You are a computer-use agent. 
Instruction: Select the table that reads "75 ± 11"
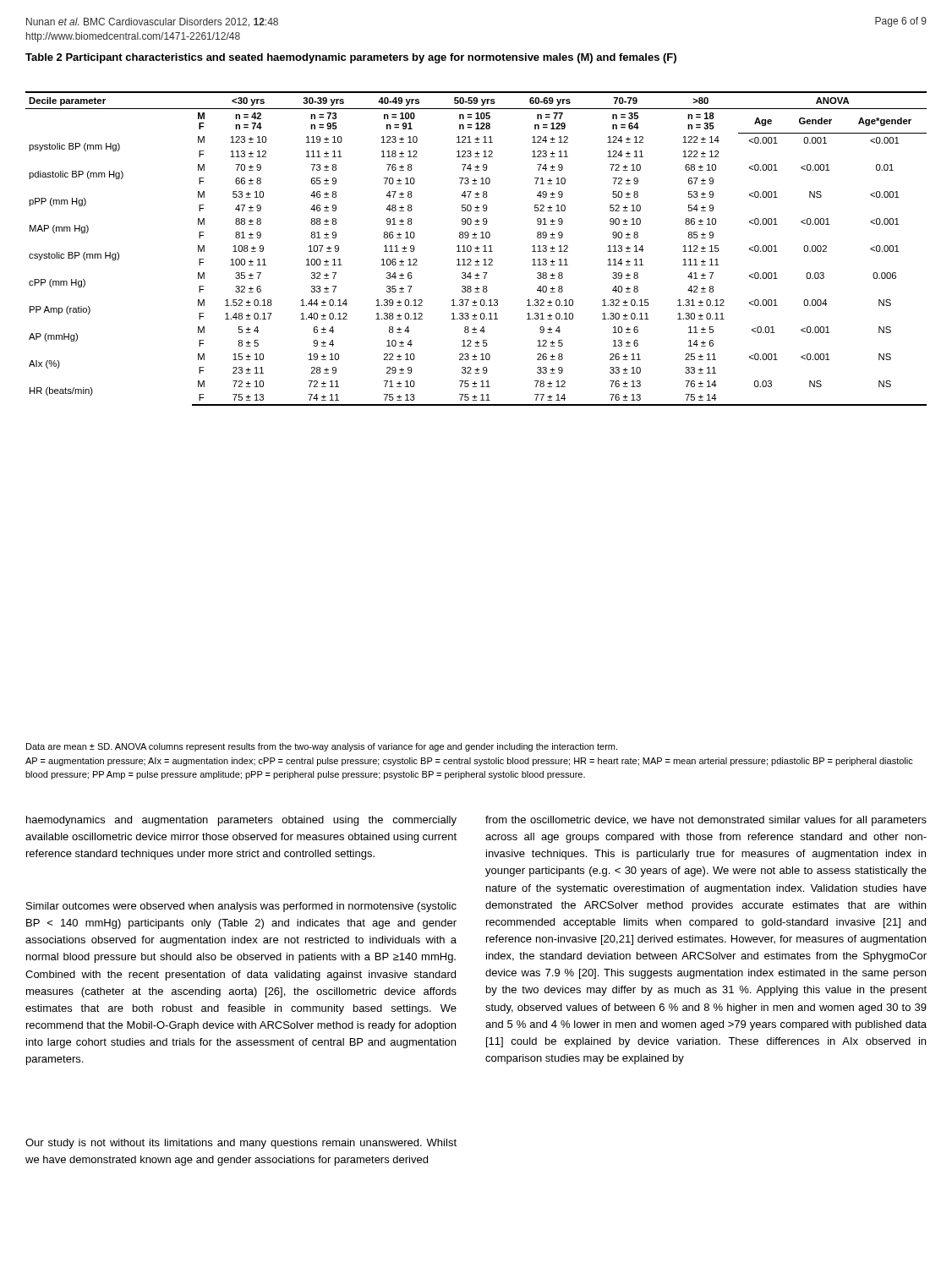[x=476, y=248]
